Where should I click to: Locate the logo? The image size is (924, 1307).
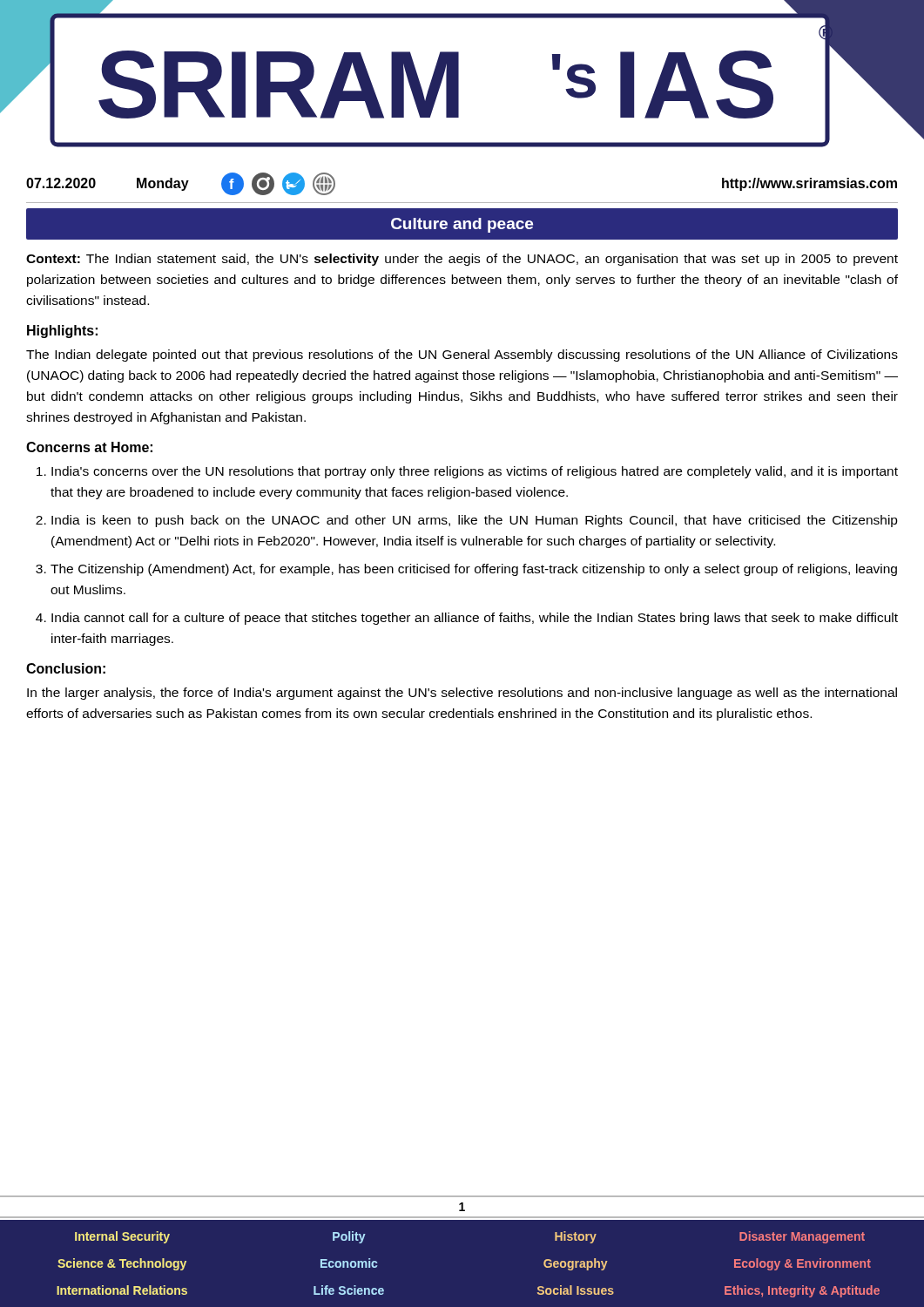click(462, 83)
